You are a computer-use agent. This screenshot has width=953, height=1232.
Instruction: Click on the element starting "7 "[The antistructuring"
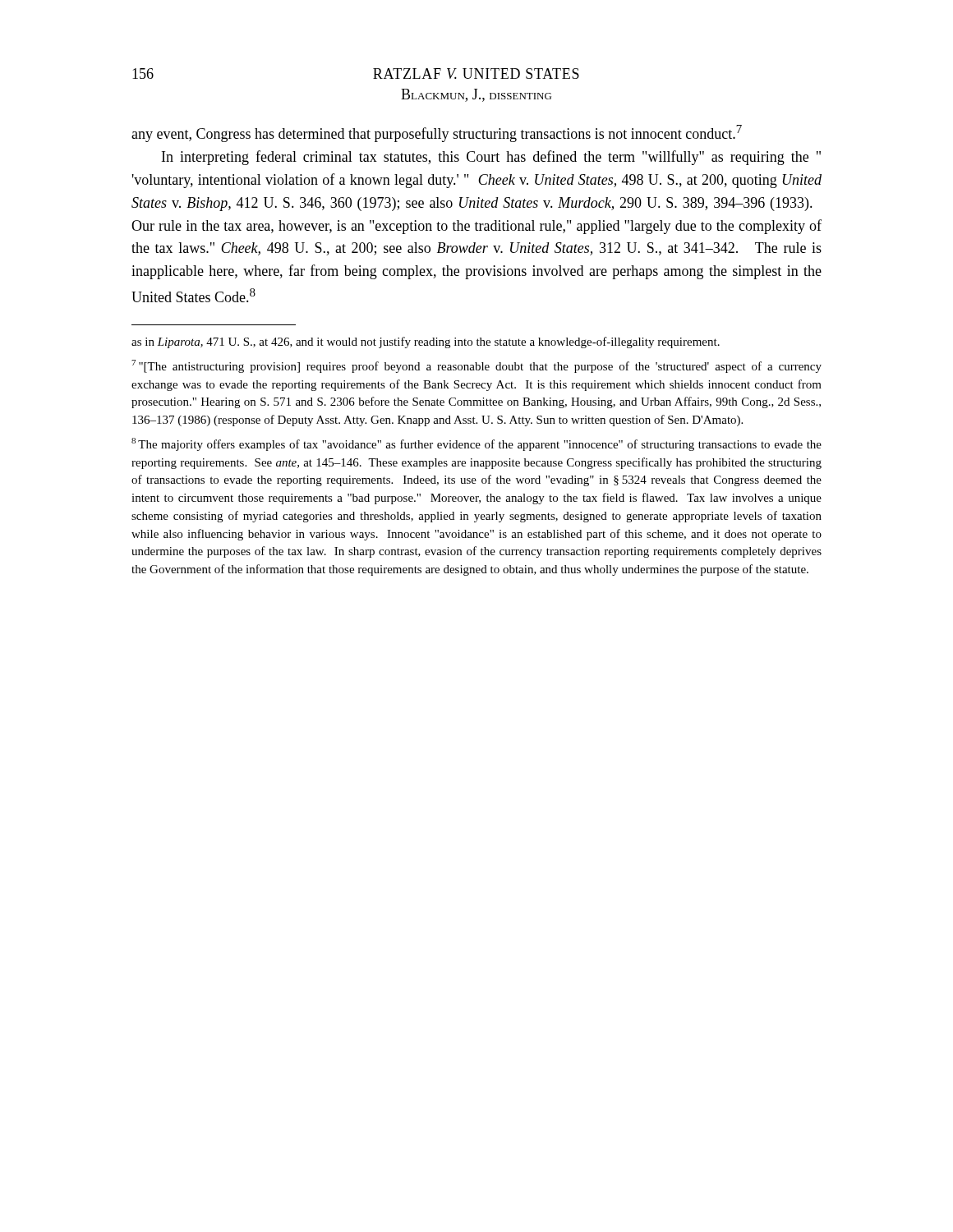point(476,392)
